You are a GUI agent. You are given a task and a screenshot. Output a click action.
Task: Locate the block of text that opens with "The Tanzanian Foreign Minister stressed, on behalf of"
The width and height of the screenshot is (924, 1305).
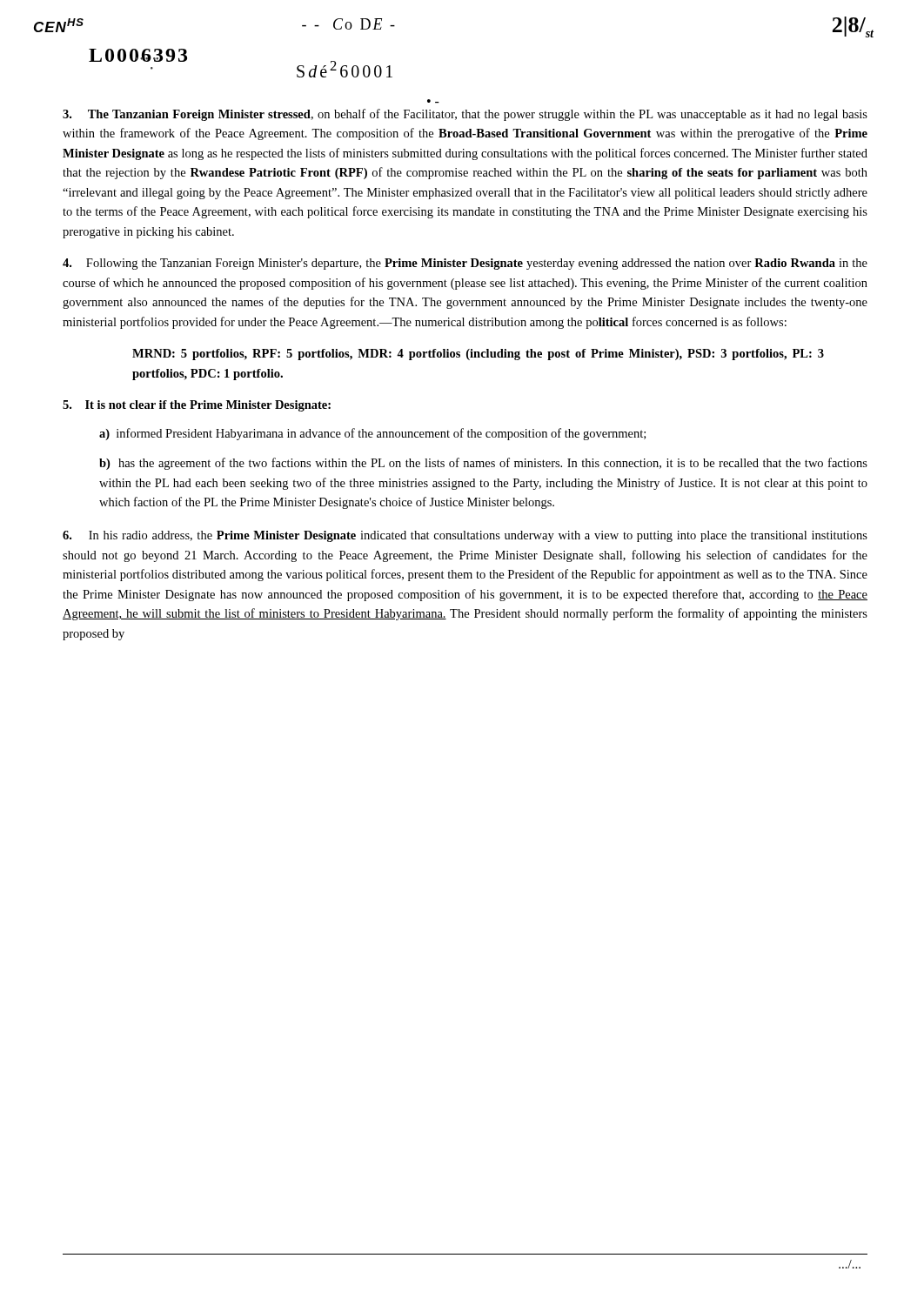pos(465,173)
